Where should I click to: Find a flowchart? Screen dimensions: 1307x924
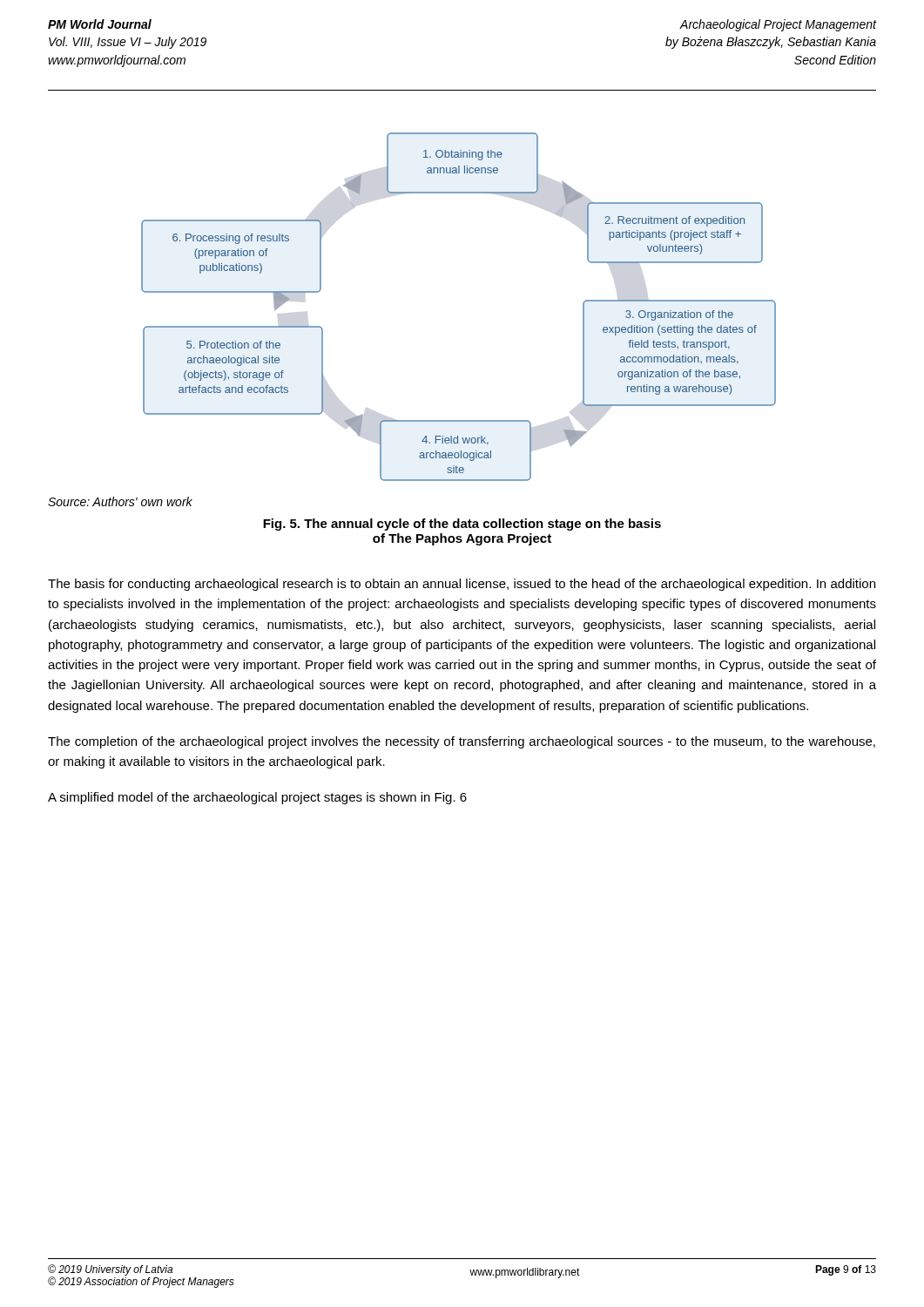[x=462, y=296]
